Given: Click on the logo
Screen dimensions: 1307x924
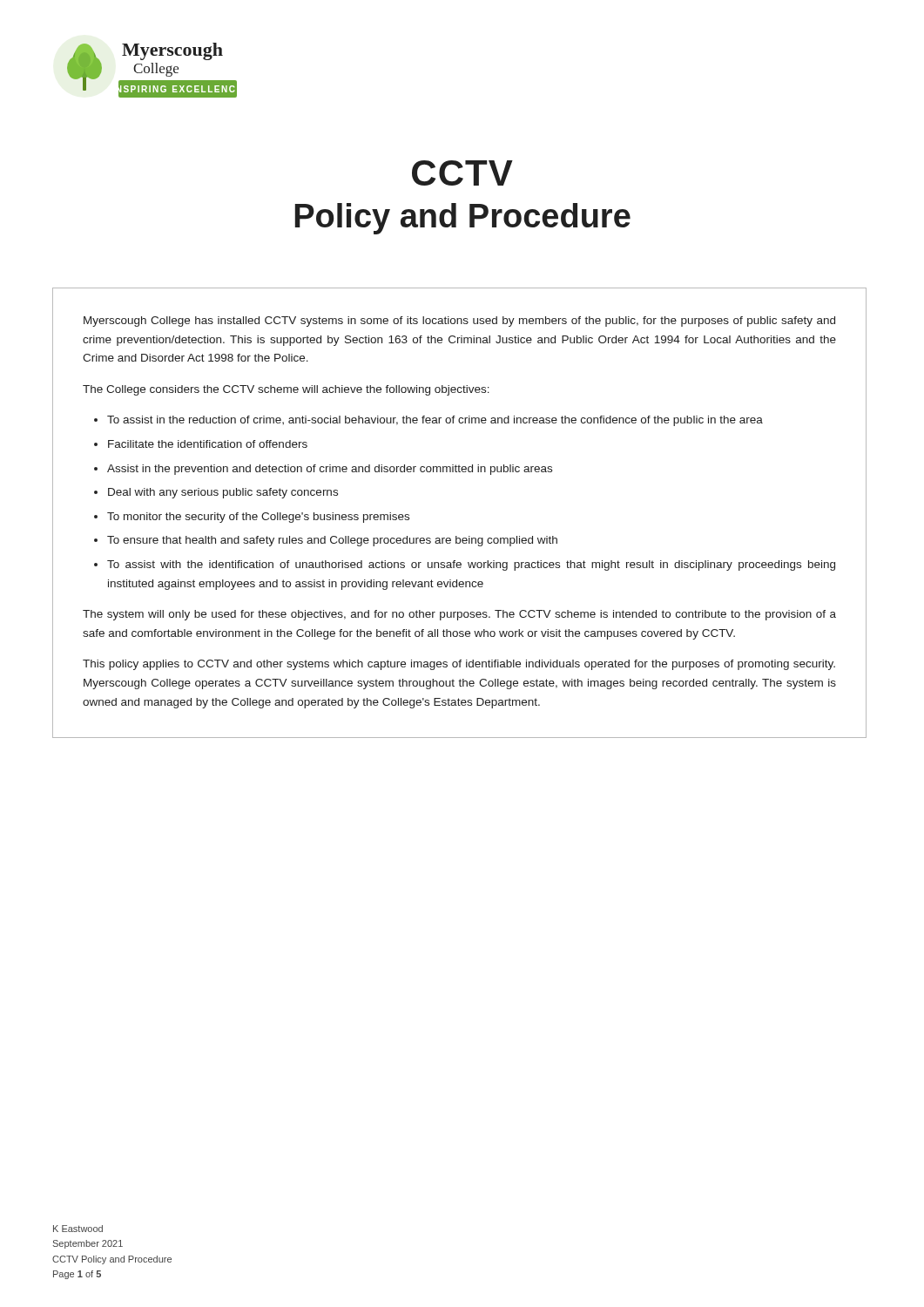Looking at the screenshot, I should pos(148,72).
